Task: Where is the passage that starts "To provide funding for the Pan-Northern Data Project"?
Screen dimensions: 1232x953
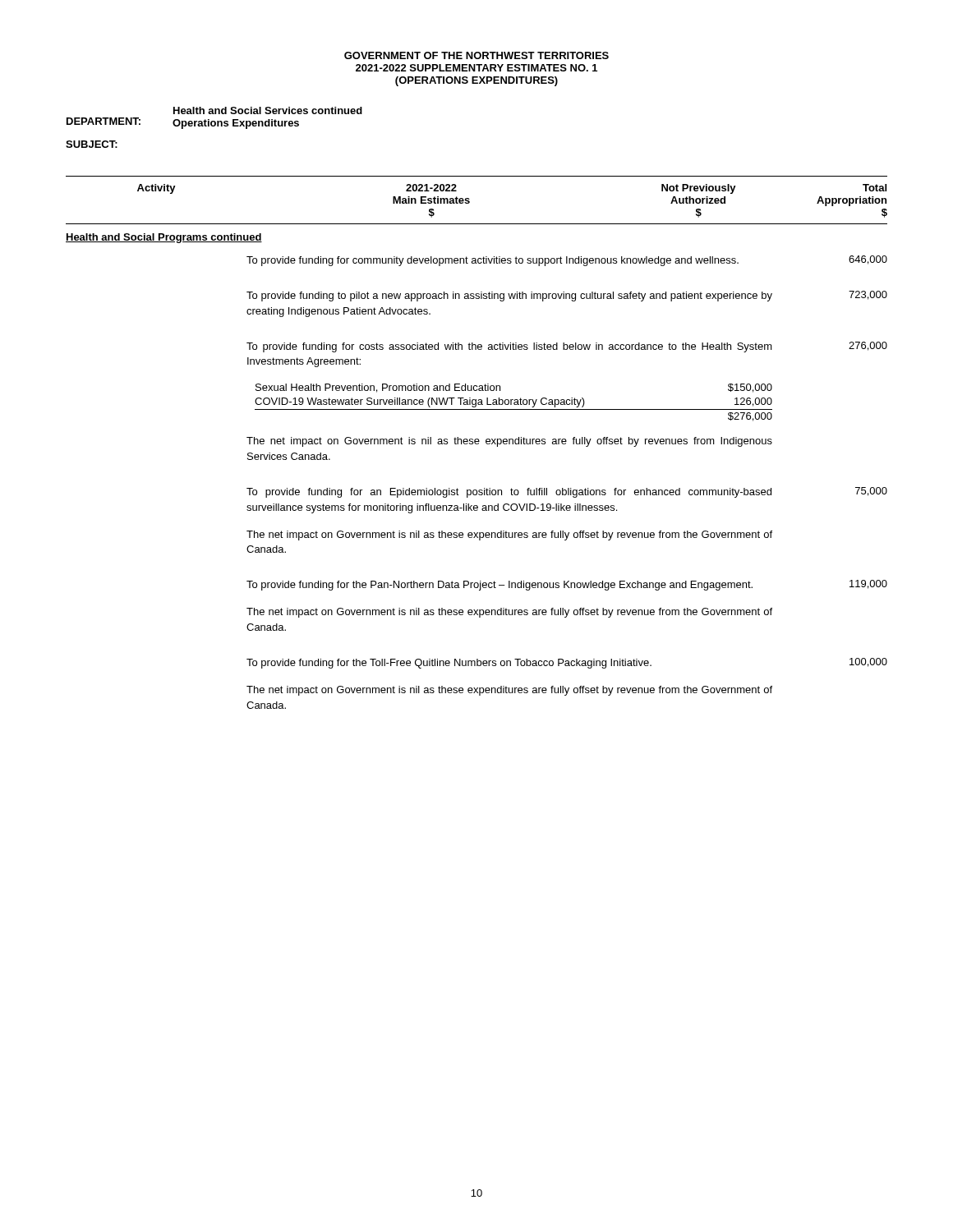Action: click(x=500, y=585)
